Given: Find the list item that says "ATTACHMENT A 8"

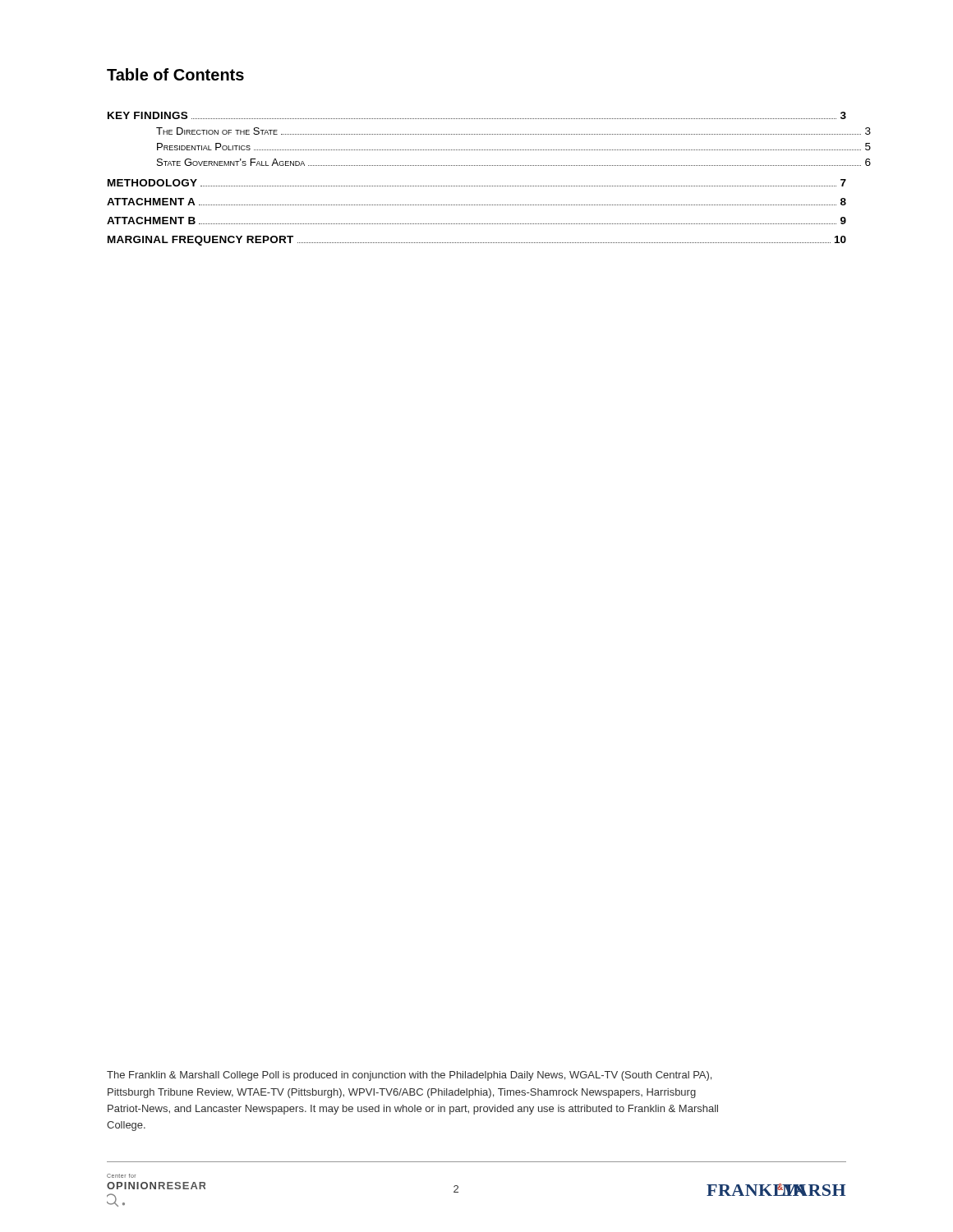Looking at the screenshot, I should click(x=476, y=202).
